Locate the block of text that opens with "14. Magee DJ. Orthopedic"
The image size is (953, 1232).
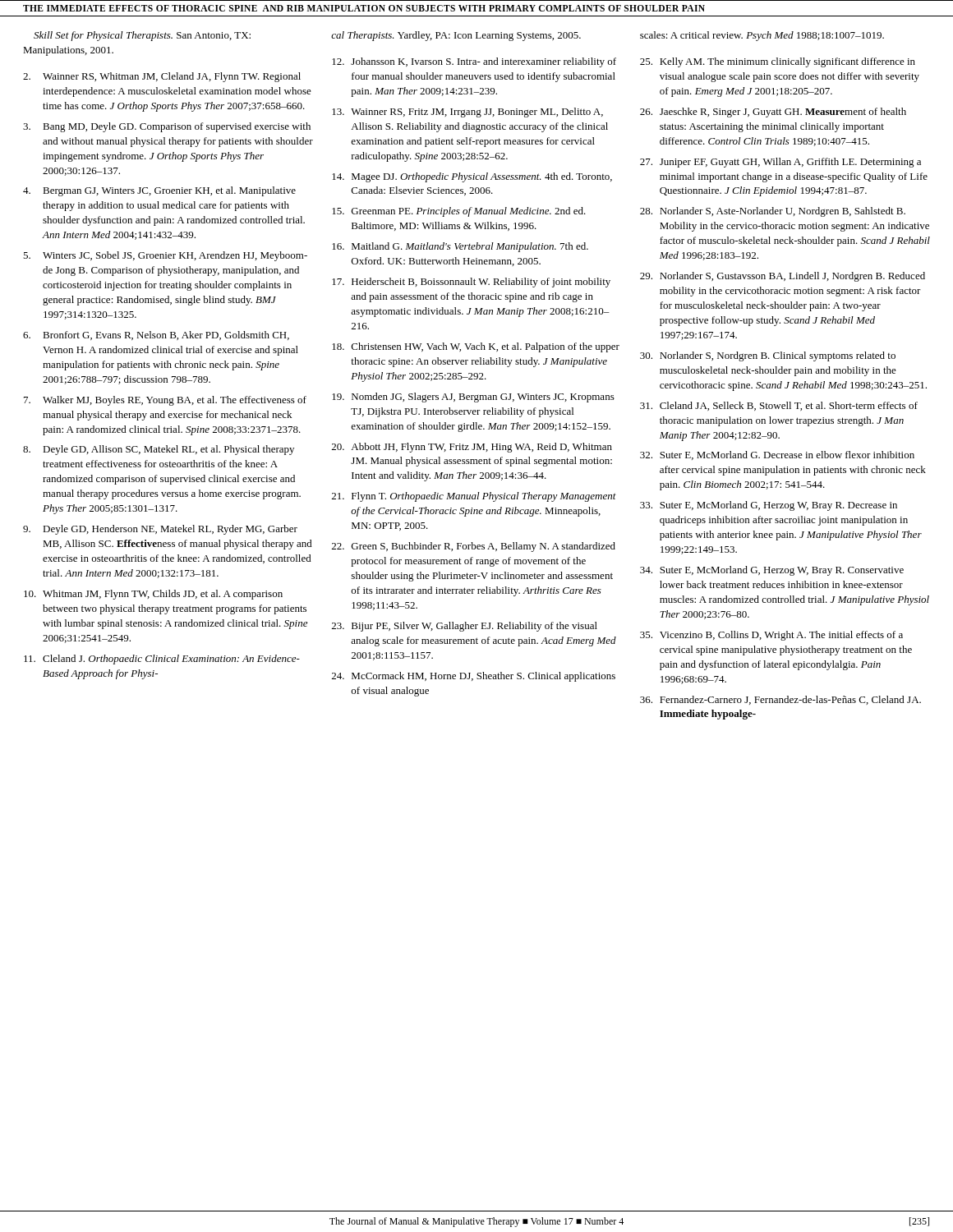tap(476, 184)
